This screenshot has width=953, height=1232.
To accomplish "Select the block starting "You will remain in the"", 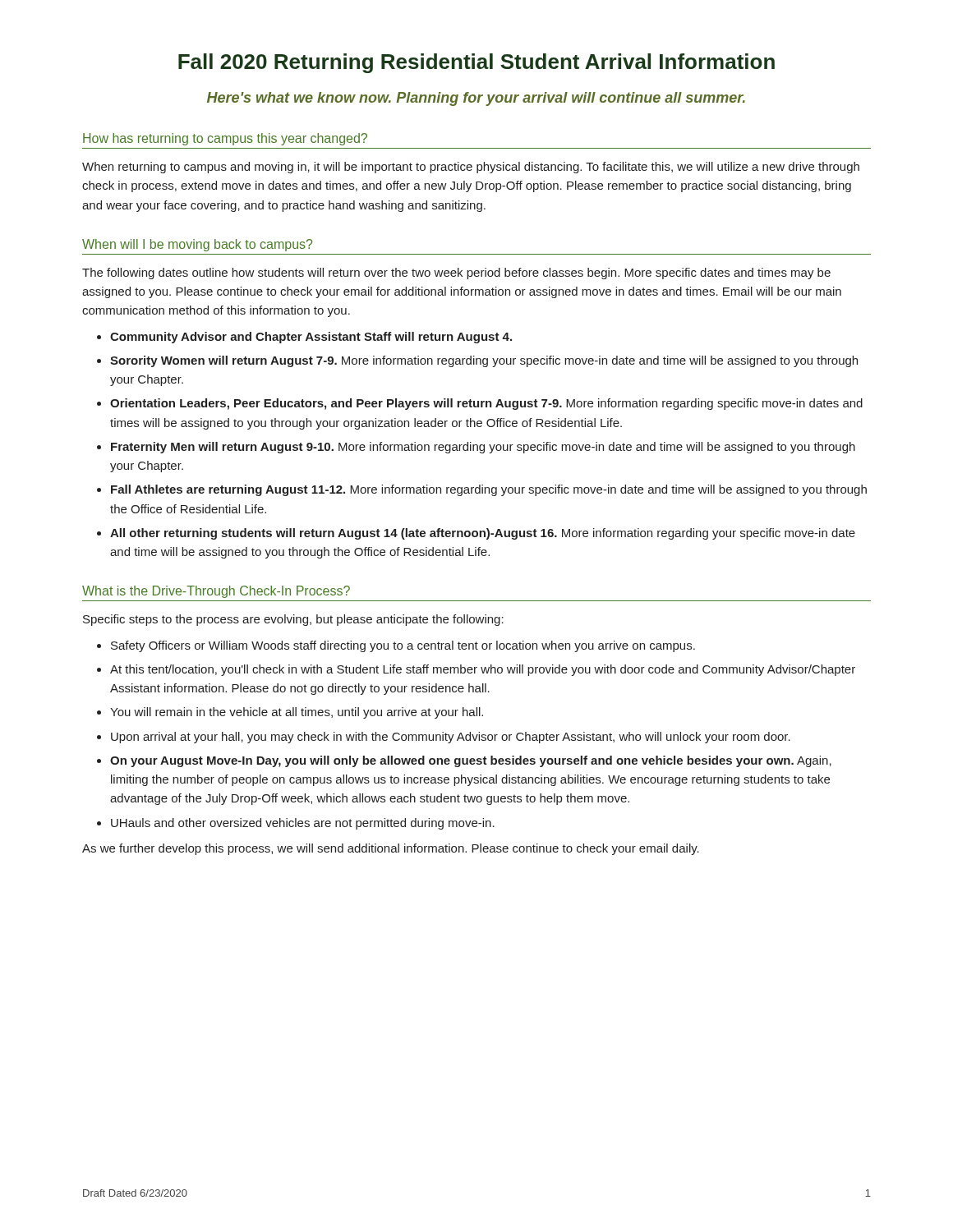I will click(x=297, y=712).
